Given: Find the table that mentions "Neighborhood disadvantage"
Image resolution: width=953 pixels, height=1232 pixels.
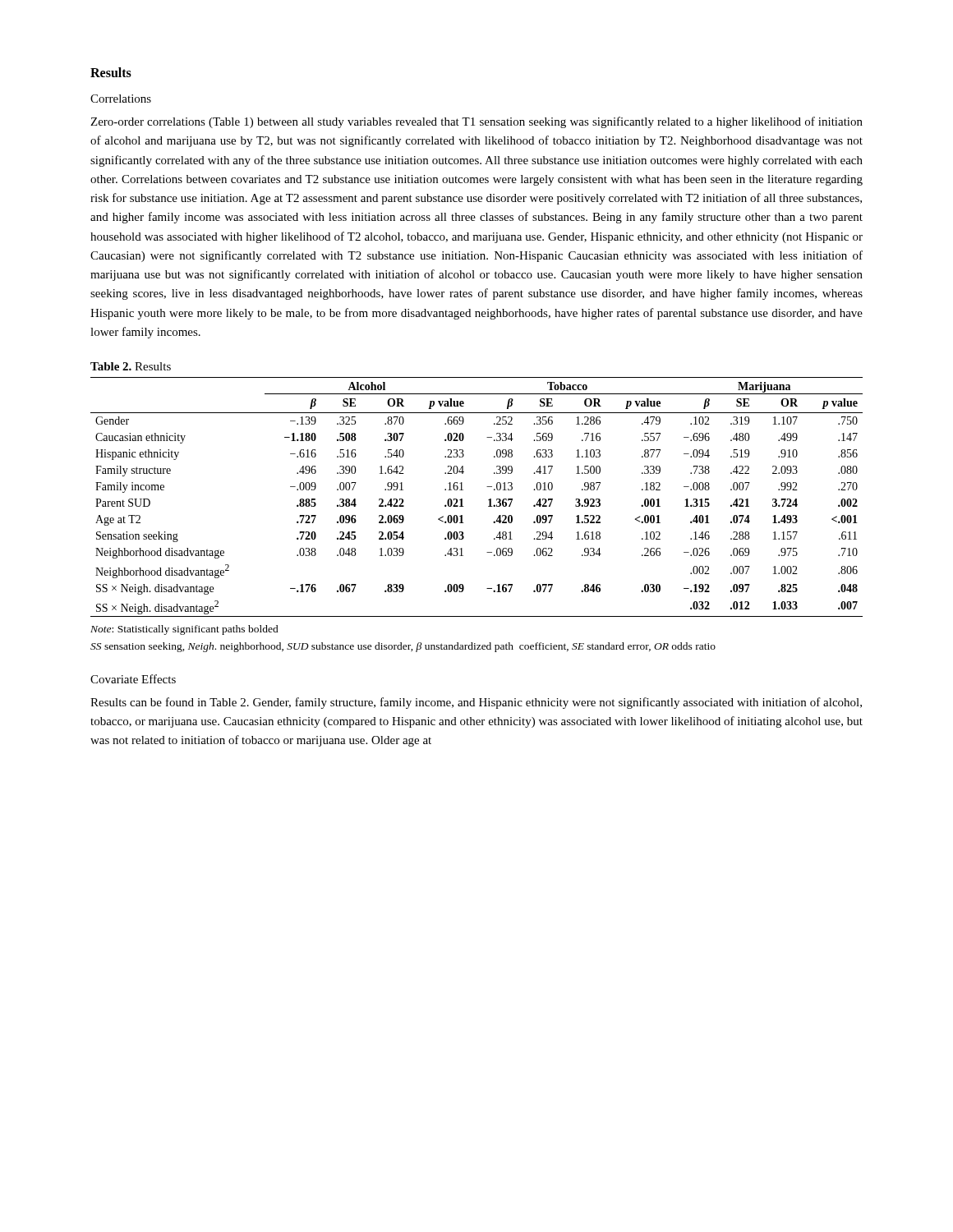Looking at the screenshot, I should tap(476, 497).
